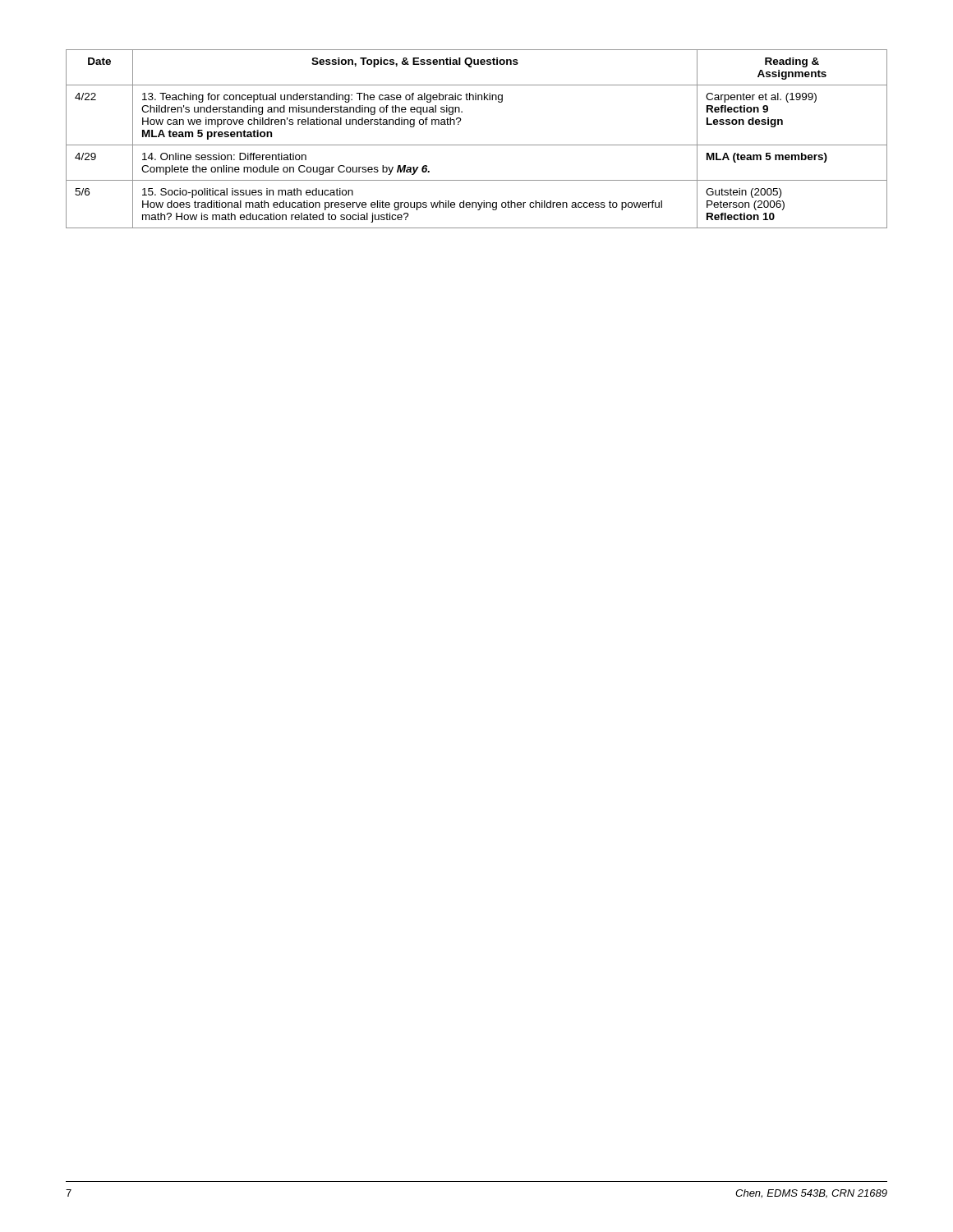Click on the table containing "14. Online session: Differentiation Complete"
This screenshot has width=953, height=1232.
click(x=476, y=139)
